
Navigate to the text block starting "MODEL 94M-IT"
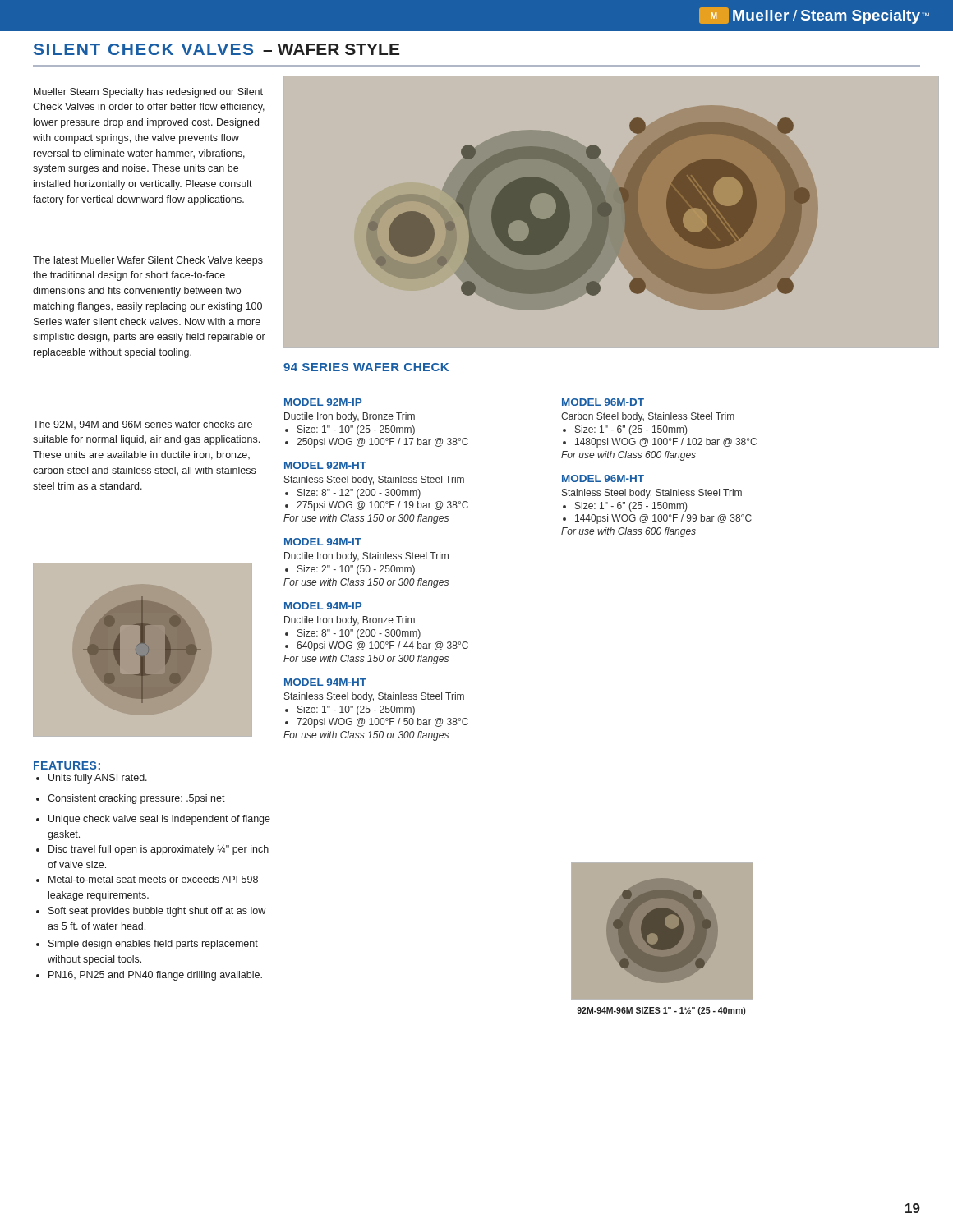click(410, 542)
